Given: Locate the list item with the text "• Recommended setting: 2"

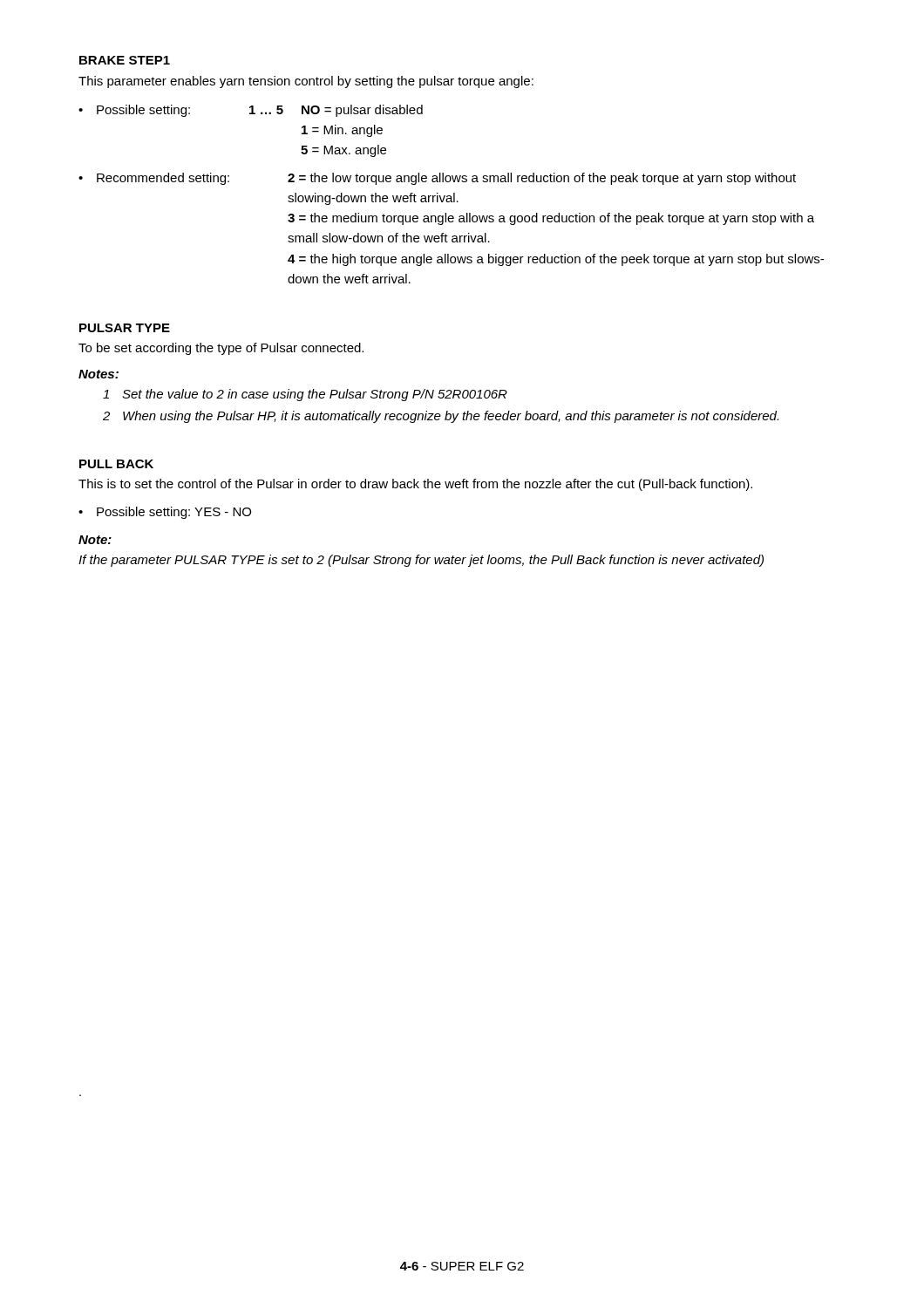Looking at the screenshot, I should click(x=462, y=228).
